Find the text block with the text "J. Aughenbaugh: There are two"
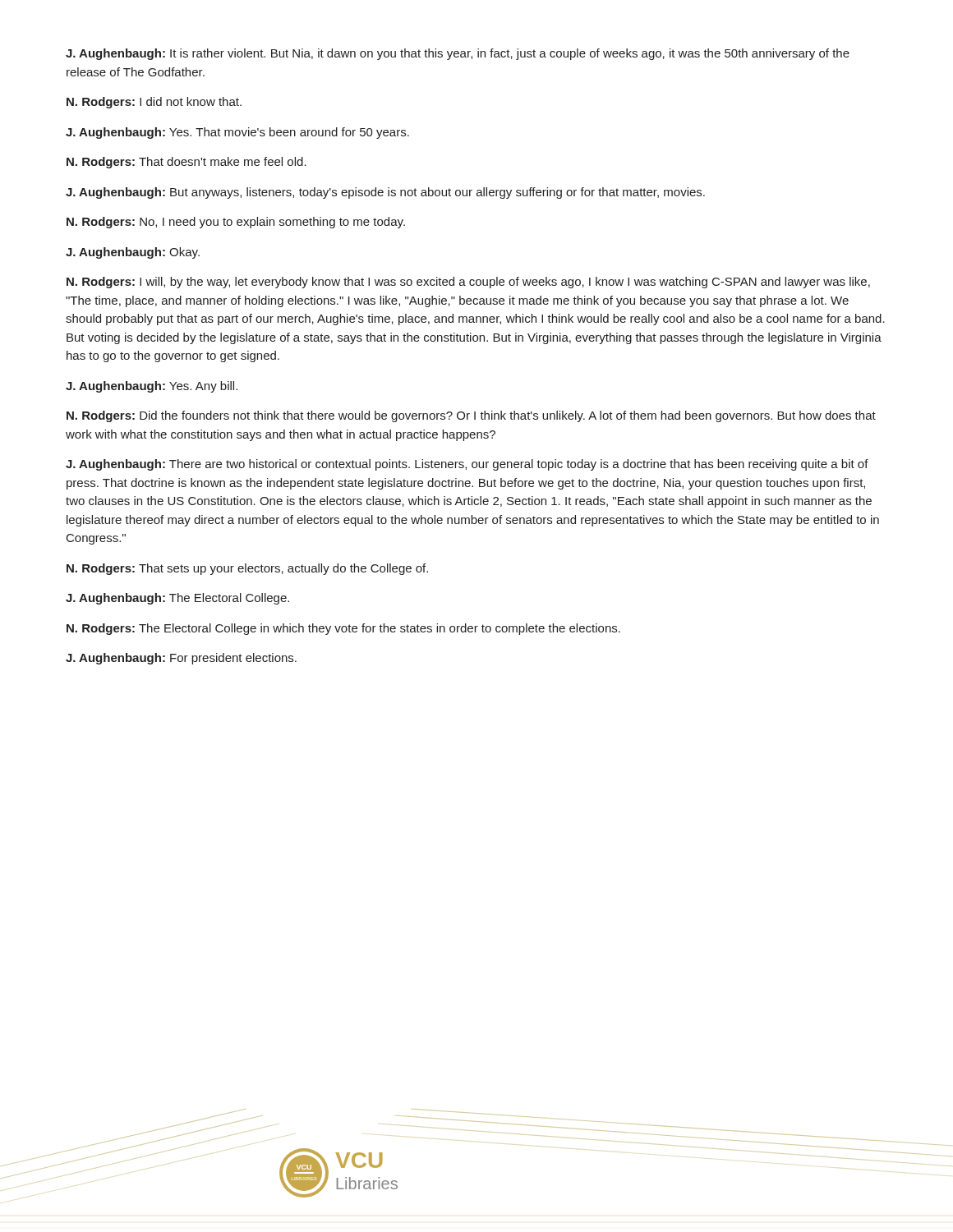This screenshot has width=953, height=1232. (473, 501)
